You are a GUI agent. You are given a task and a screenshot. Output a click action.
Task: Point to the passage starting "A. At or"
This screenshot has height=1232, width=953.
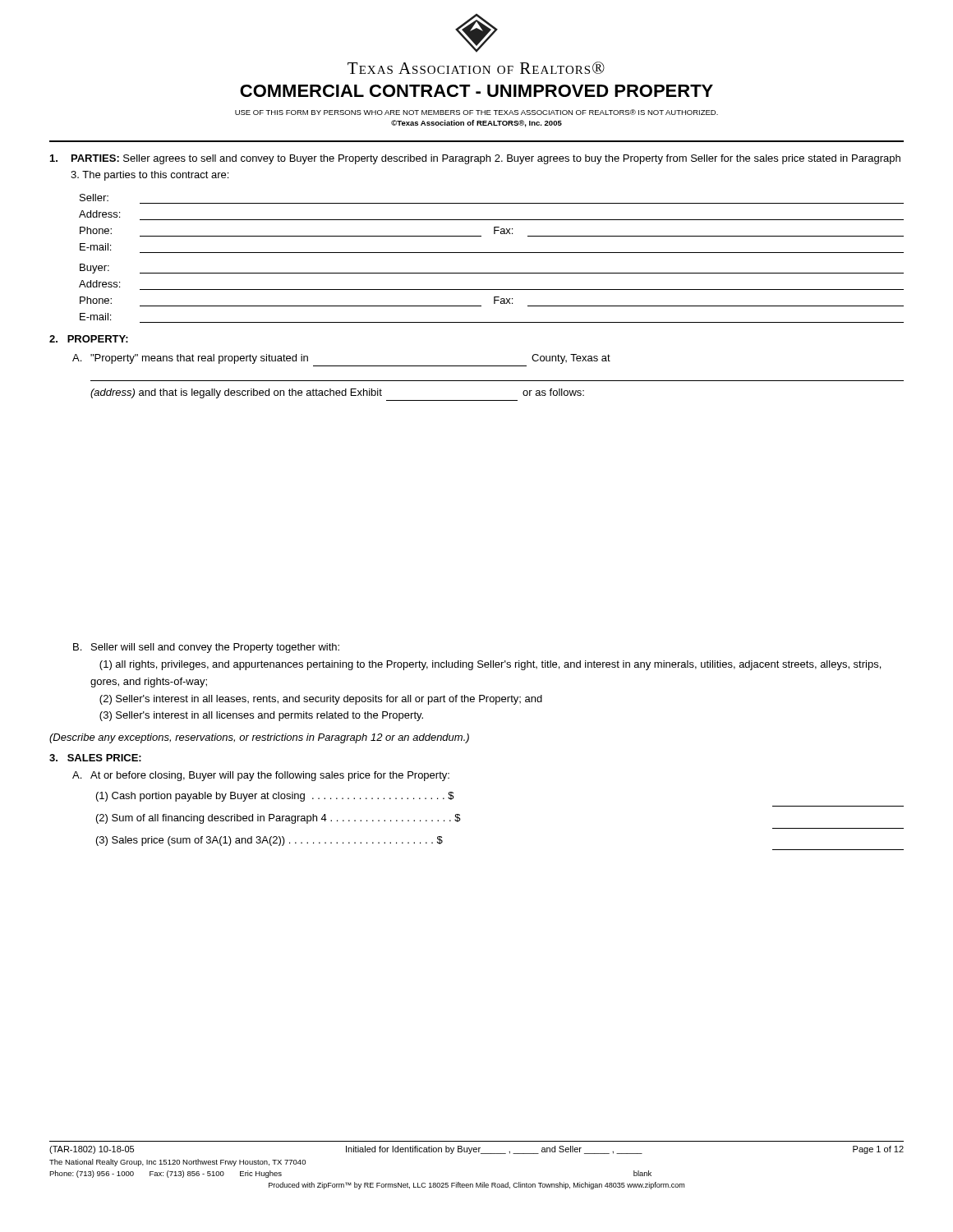(x=261, y=776)
